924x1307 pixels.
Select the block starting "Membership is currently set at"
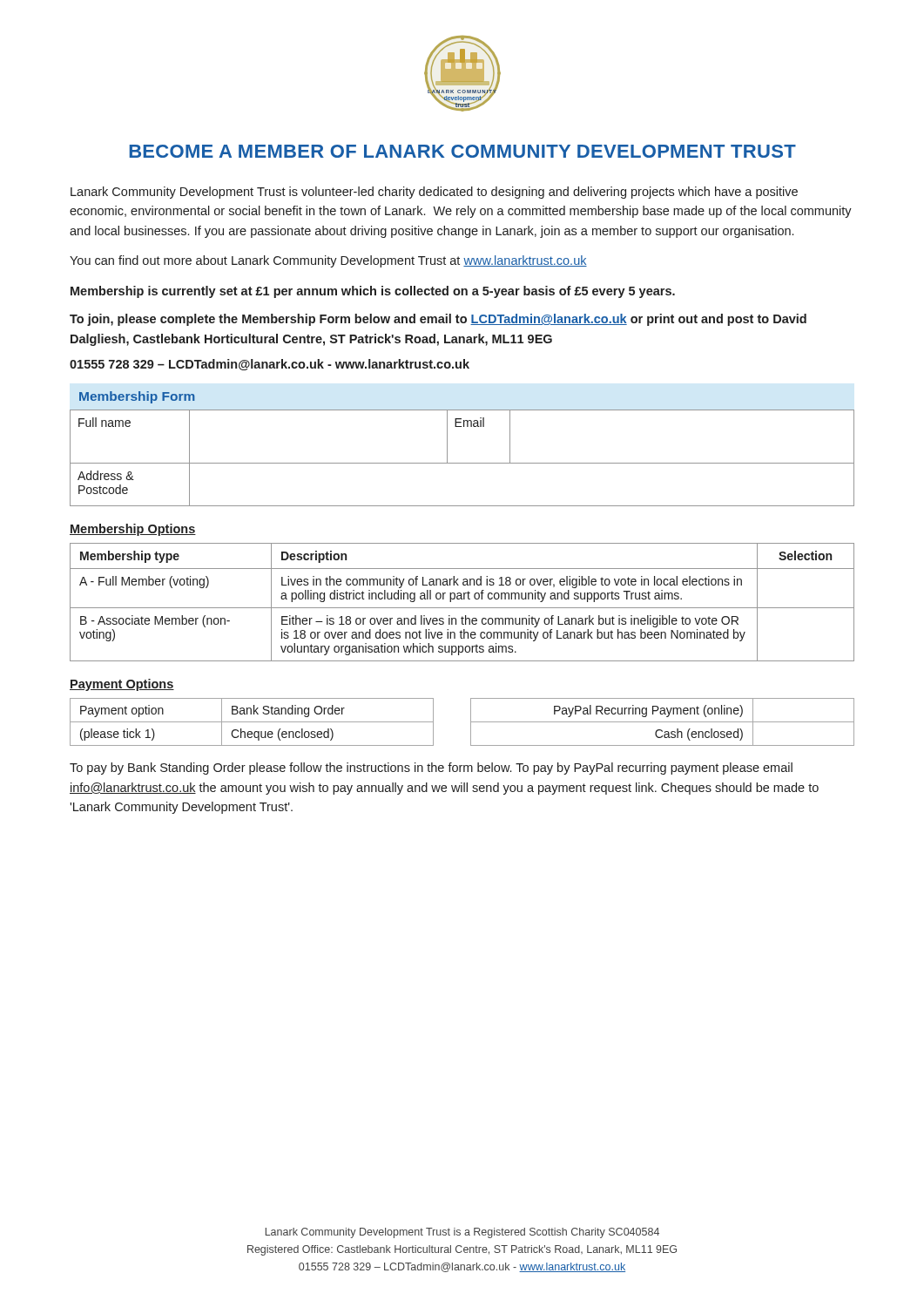tap(373, 291)
